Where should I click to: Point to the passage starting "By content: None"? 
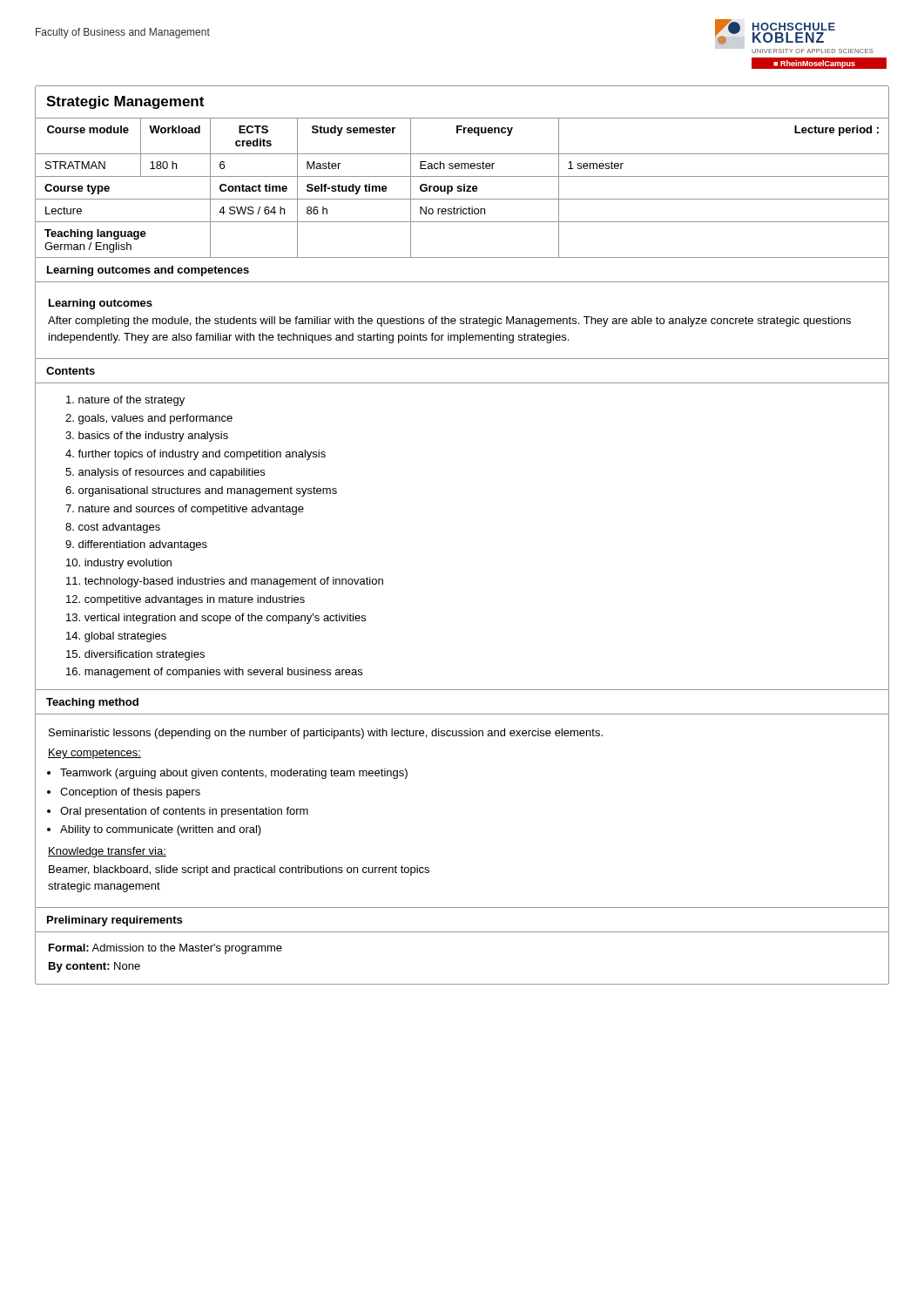point(94,967)
